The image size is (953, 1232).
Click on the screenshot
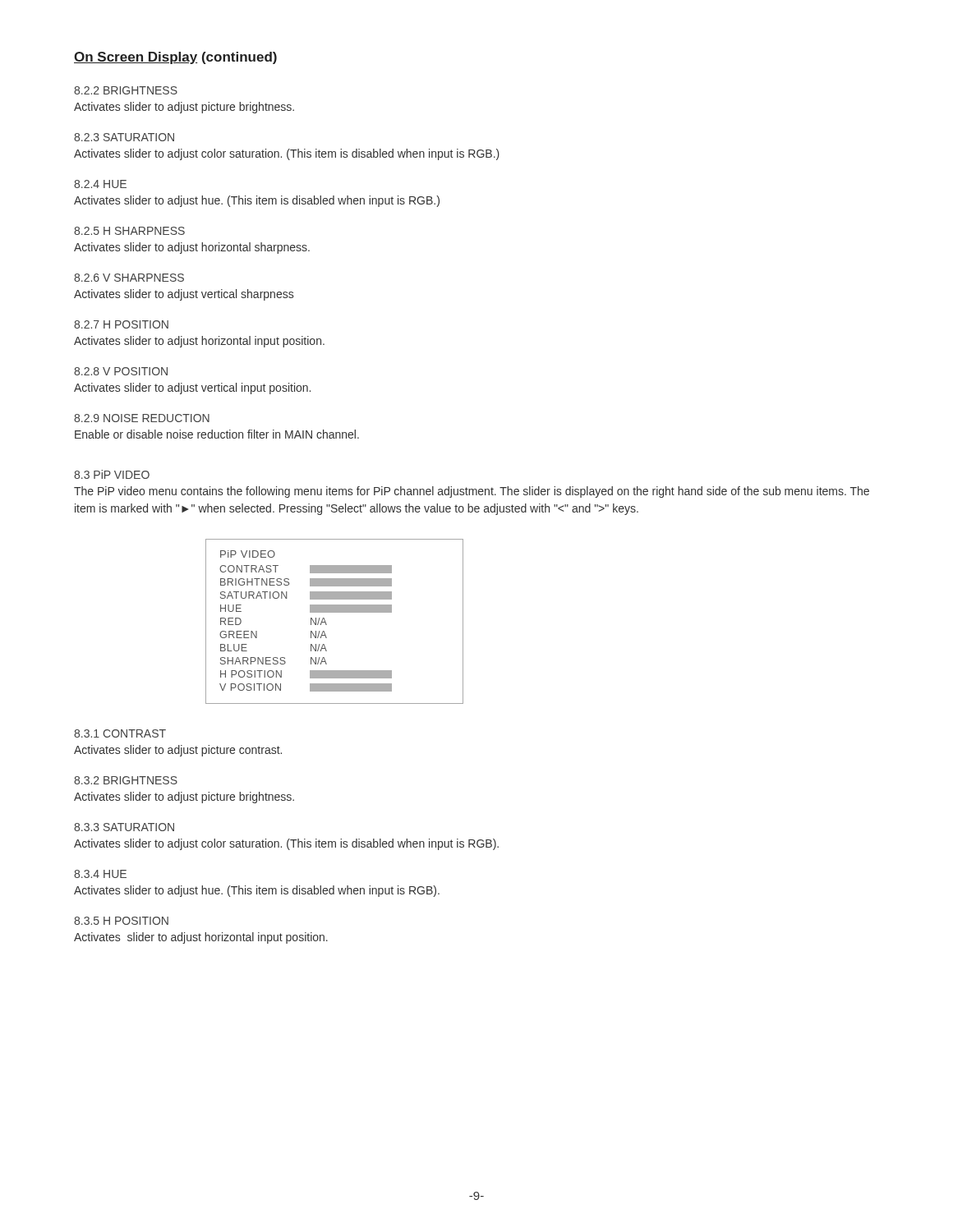(x=509, y=621)
